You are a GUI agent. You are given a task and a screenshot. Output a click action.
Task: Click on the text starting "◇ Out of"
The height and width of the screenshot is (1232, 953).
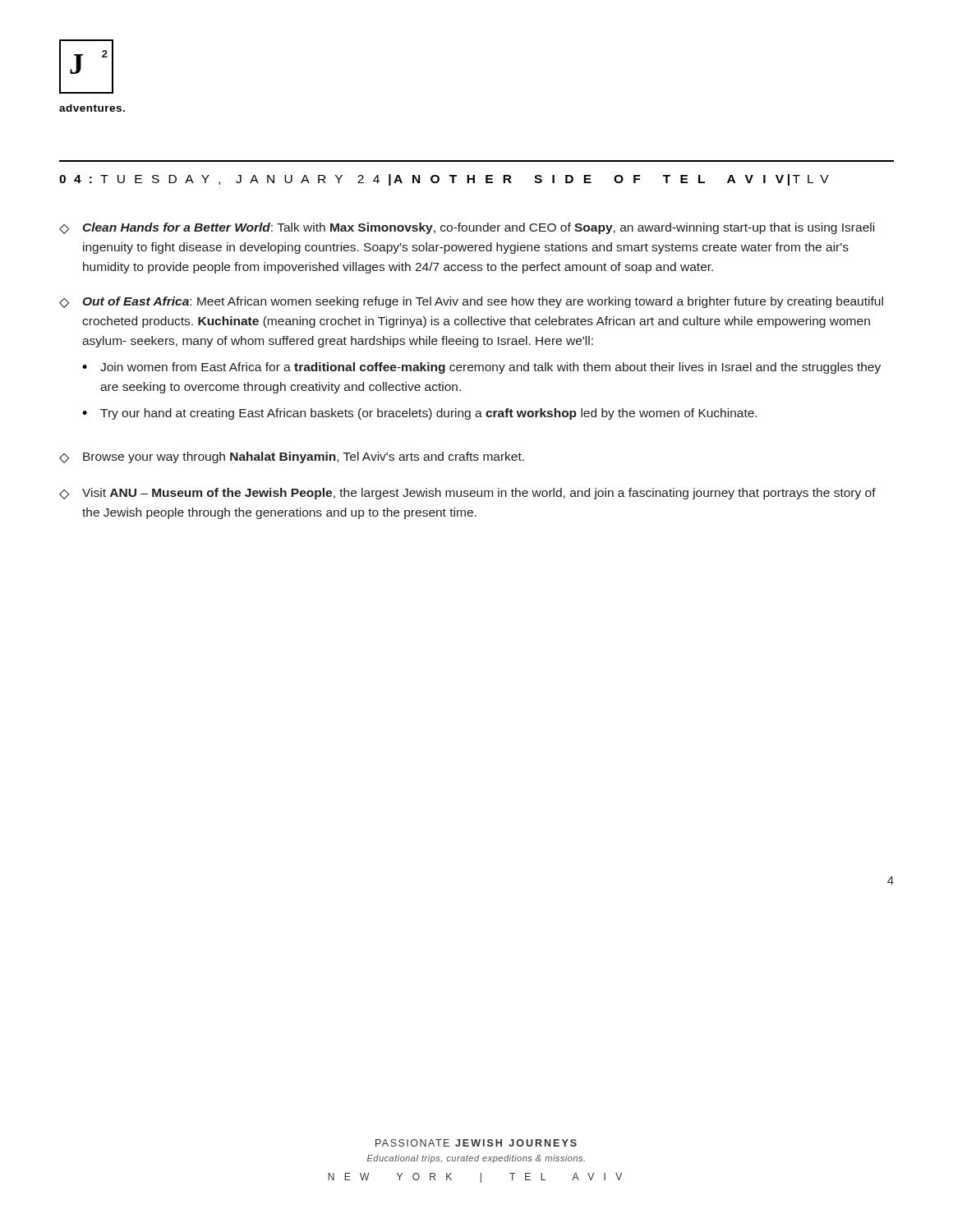click(476, 362)
